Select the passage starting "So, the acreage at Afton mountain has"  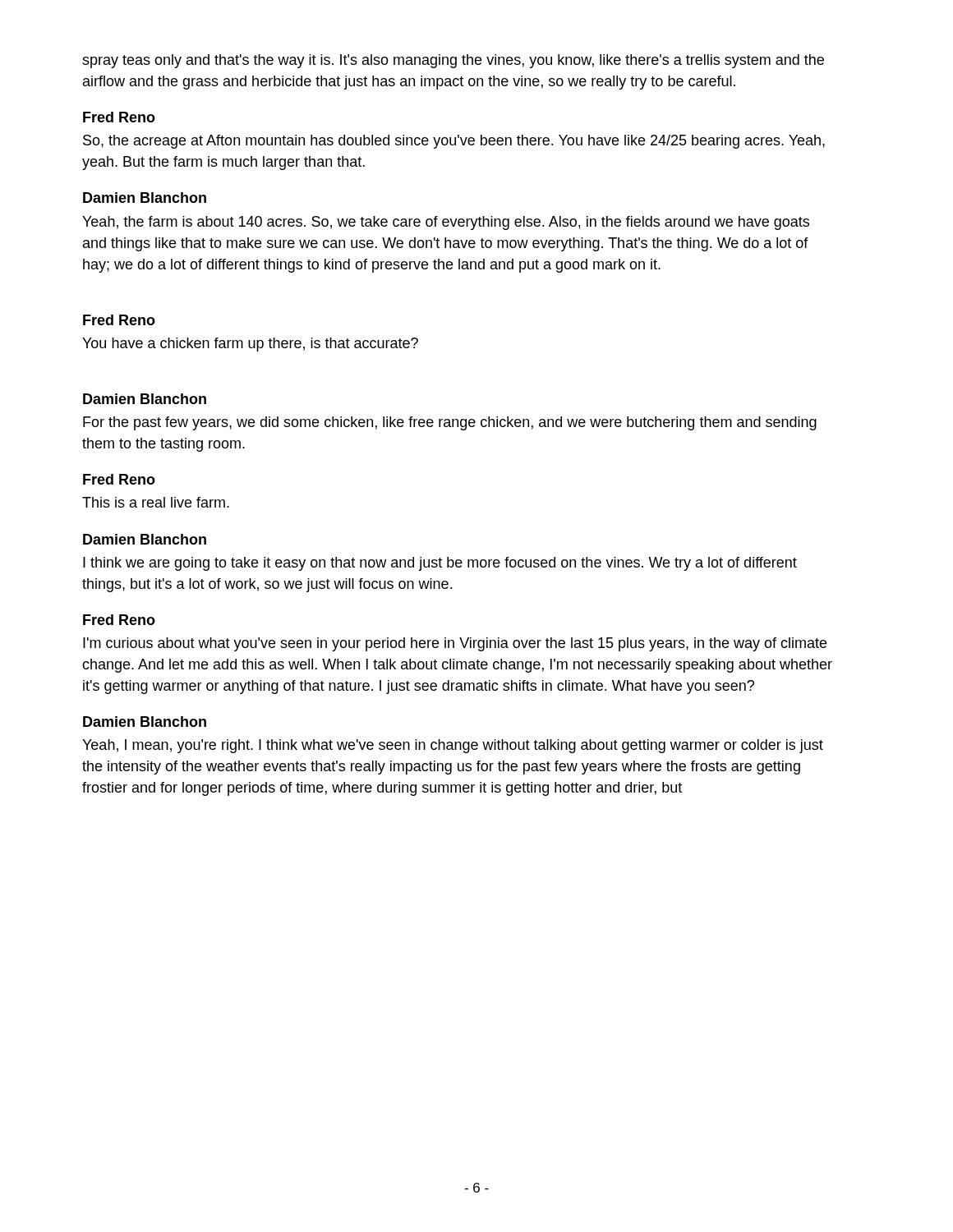pyautogui.click(x=454, y=151)
